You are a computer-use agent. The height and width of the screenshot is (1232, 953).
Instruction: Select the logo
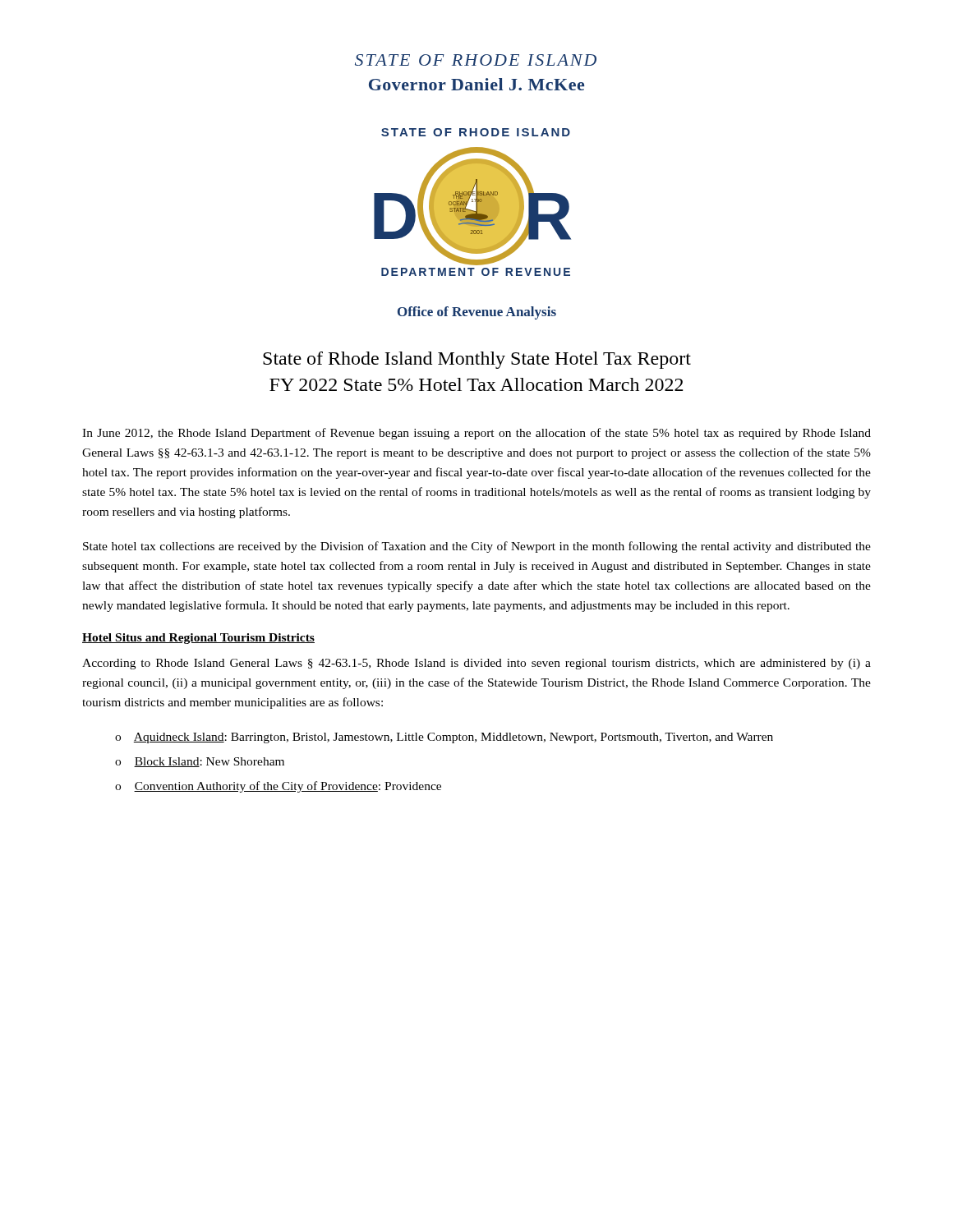click(476, 204)
